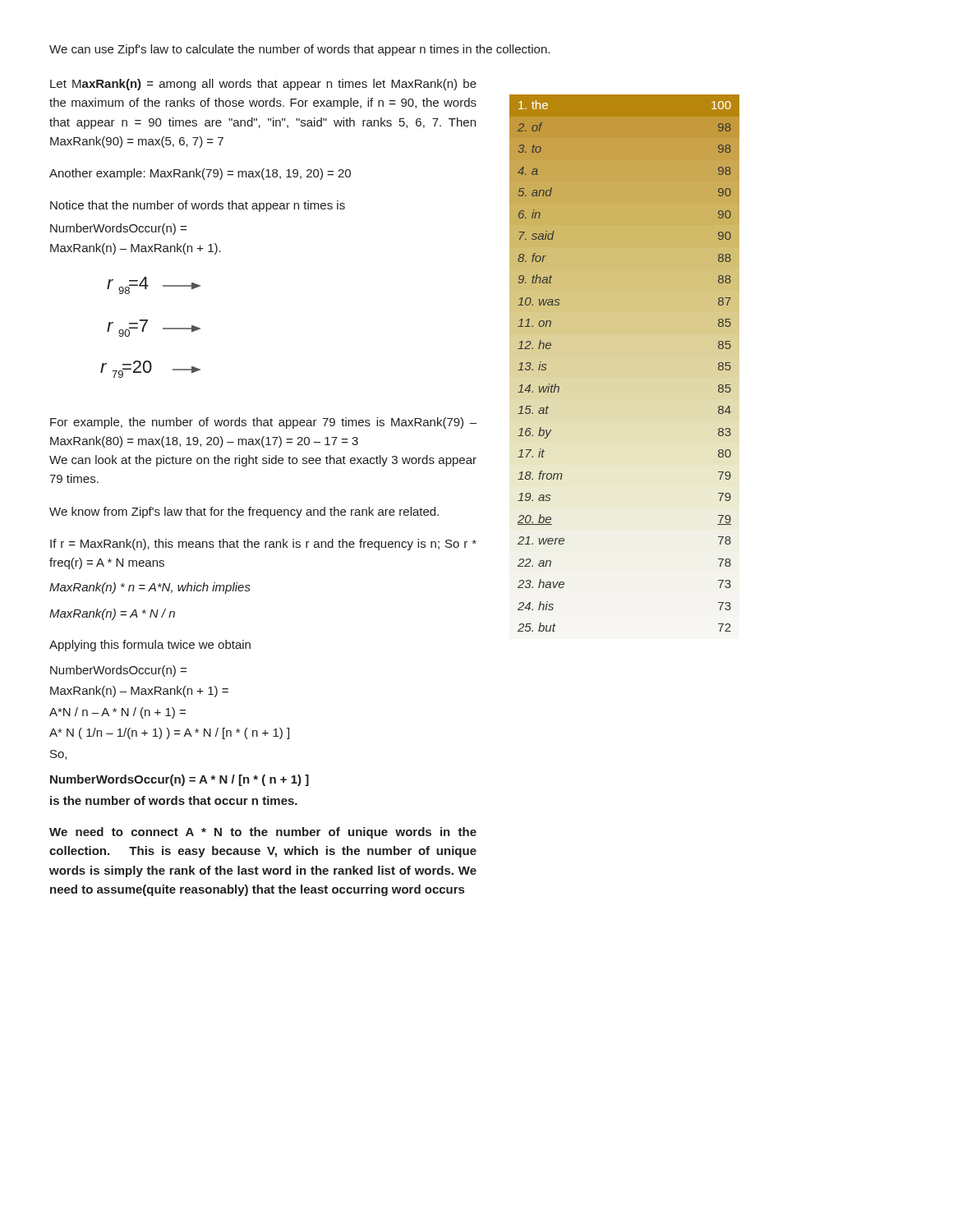Locate the region starting "MaxRank(n) = A * N"
The image size is (953, 1232).
(112, 613)
